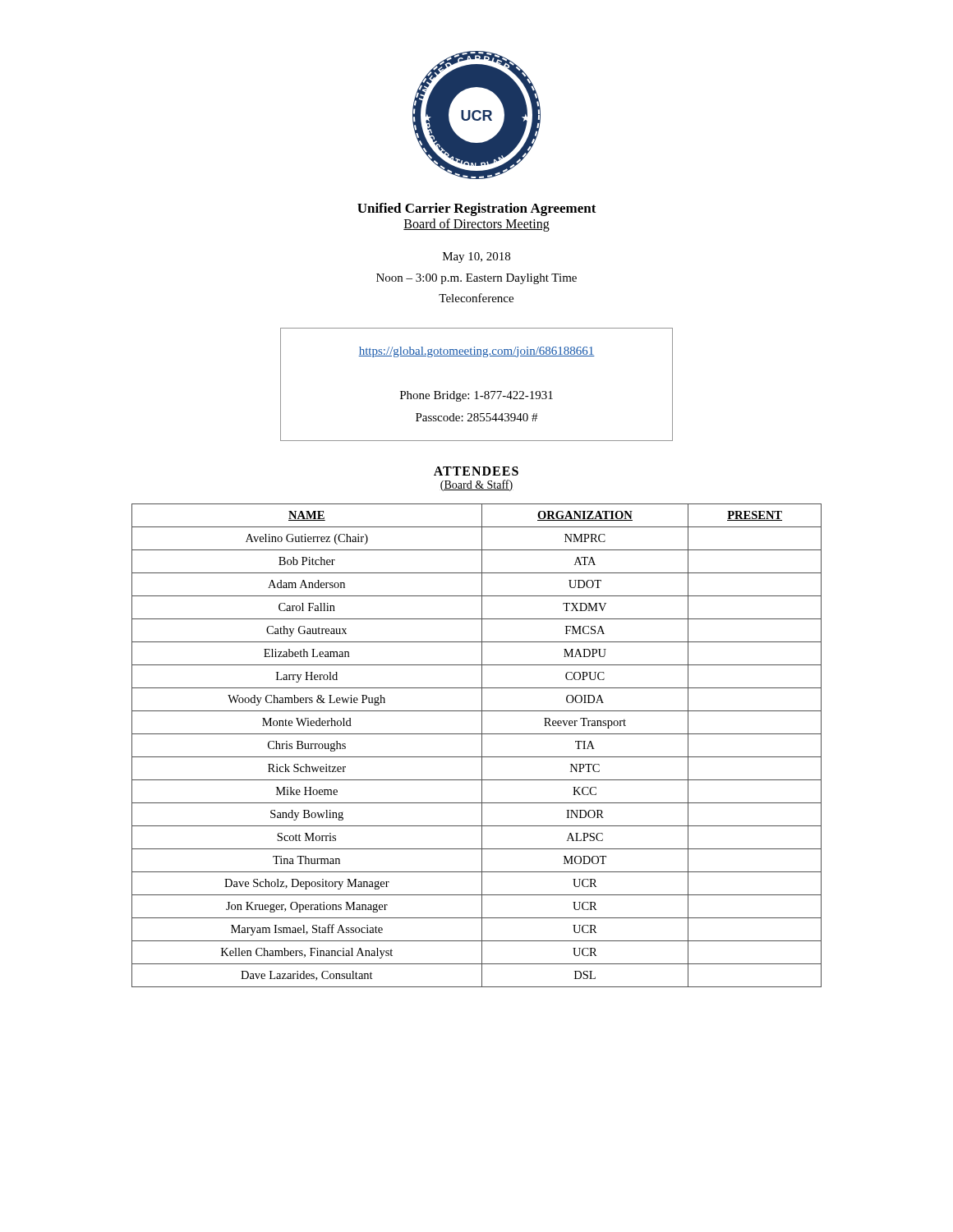Locate the title that opens with "Unified Carrier Registration Agreement Board of Directors"
The height and width of the screenshot is (1232, 953).
point(476,216)
